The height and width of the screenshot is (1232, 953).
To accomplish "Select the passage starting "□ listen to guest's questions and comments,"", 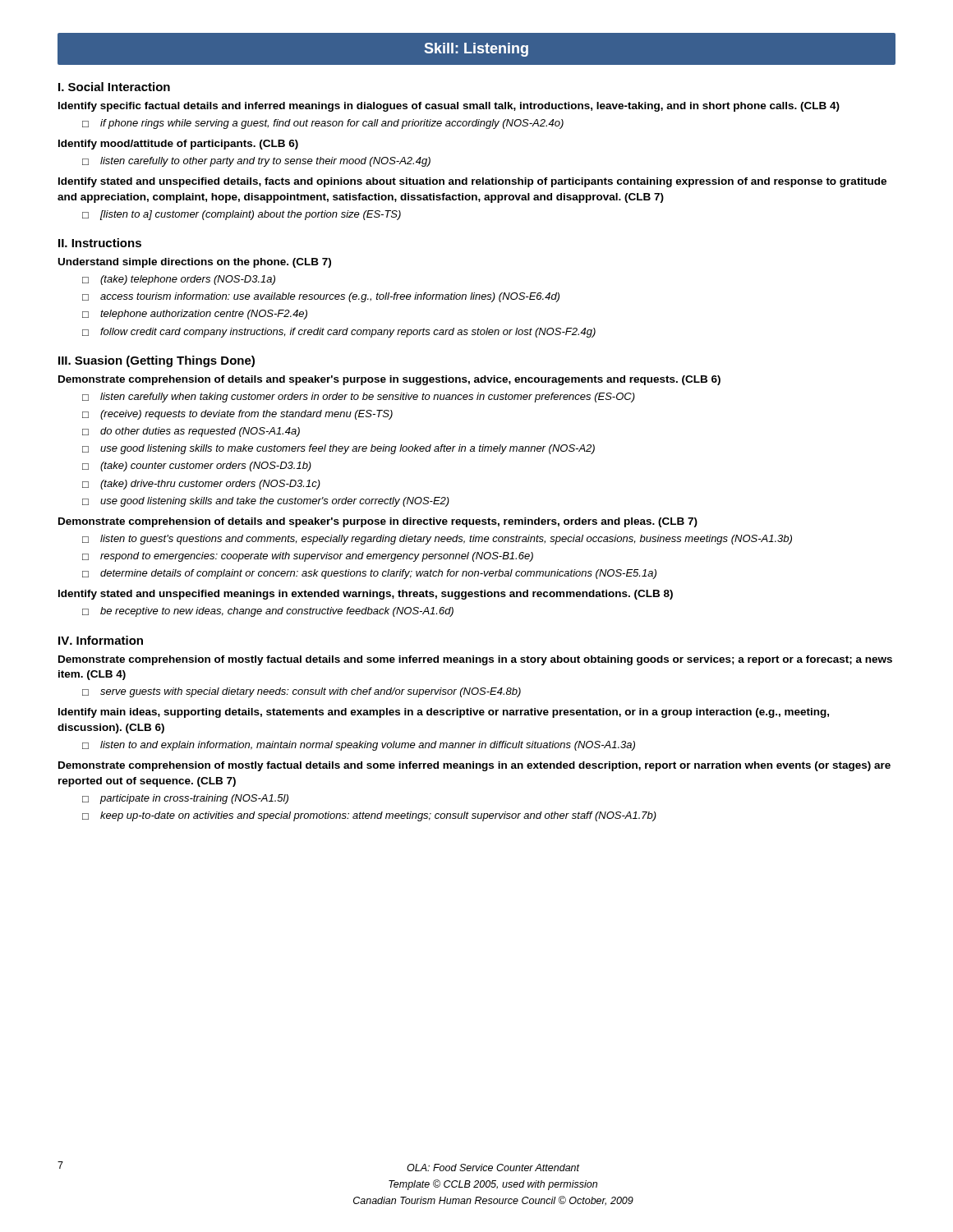I will [x=437, y=539].
